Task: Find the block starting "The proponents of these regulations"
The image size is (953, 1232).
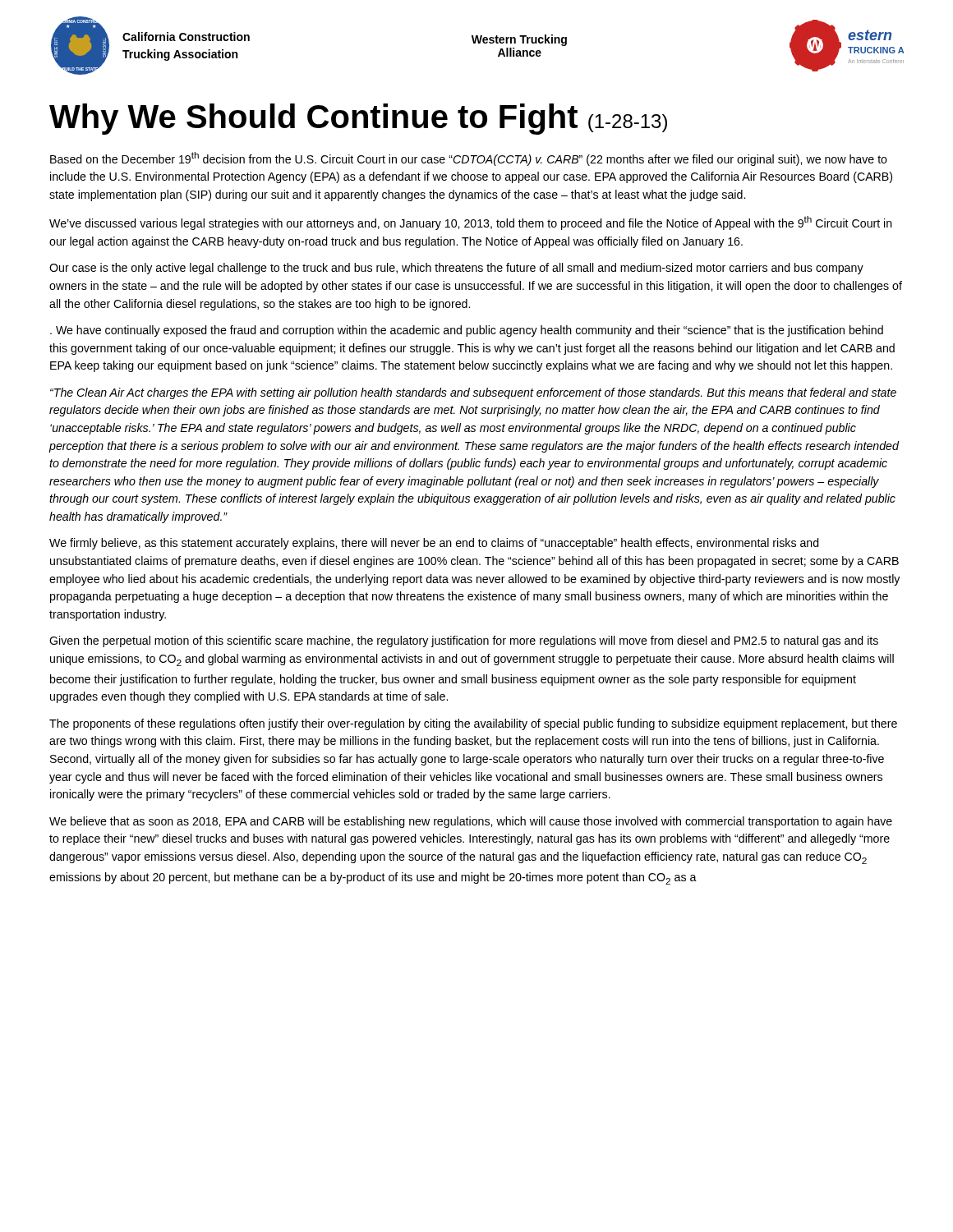Action: click(473, 759)
